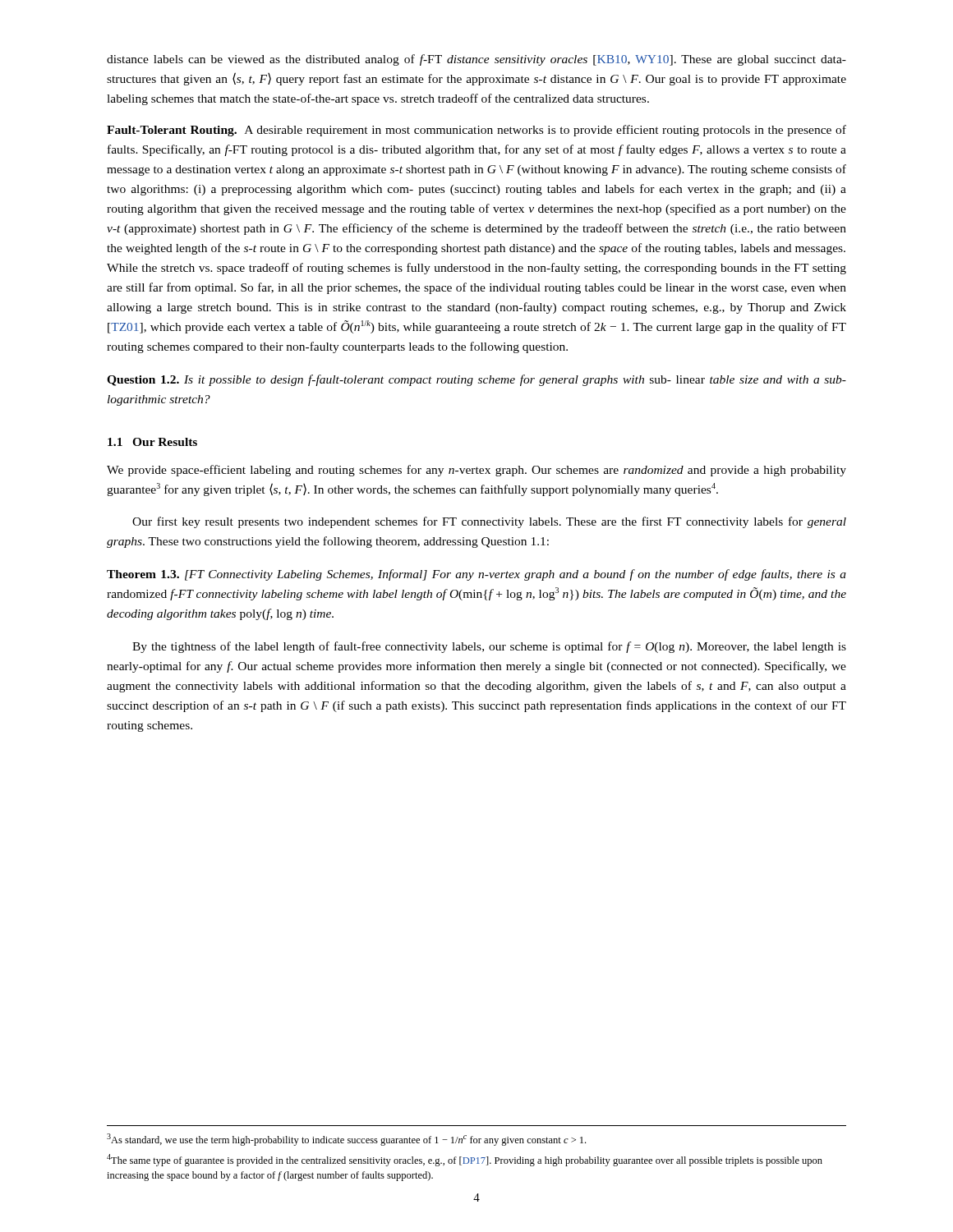The height and width of the screenshot is (1232, 953).
Task: Click the passage that begins "Our first key result presents"
Action: (x=476, y=531)
